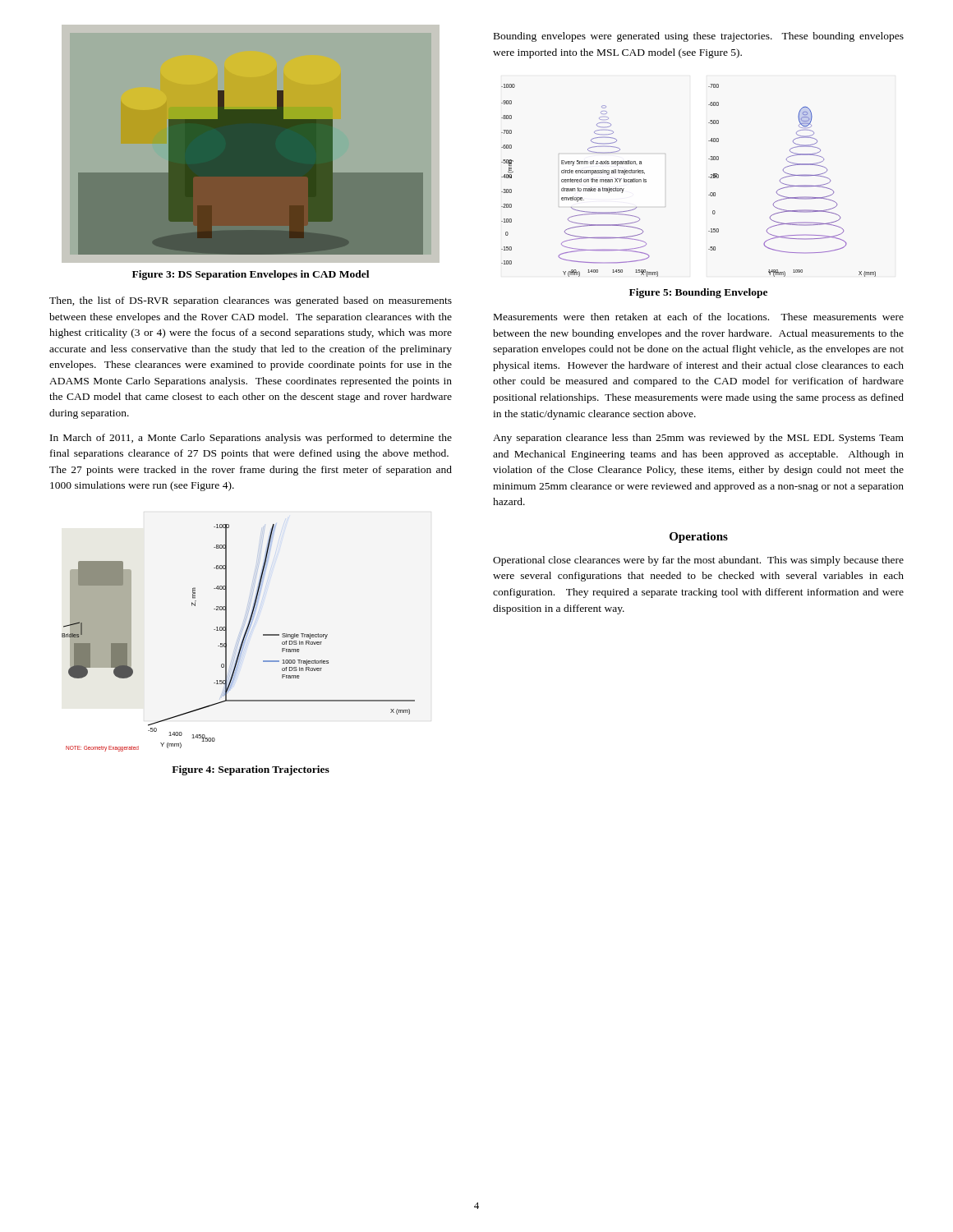Screen dimensions: 1232x953
Task: Navigate to the element starting "Then, the list of DS-RVR separation clearances was"
Action: pyautogui.click(x=251, y=356)
